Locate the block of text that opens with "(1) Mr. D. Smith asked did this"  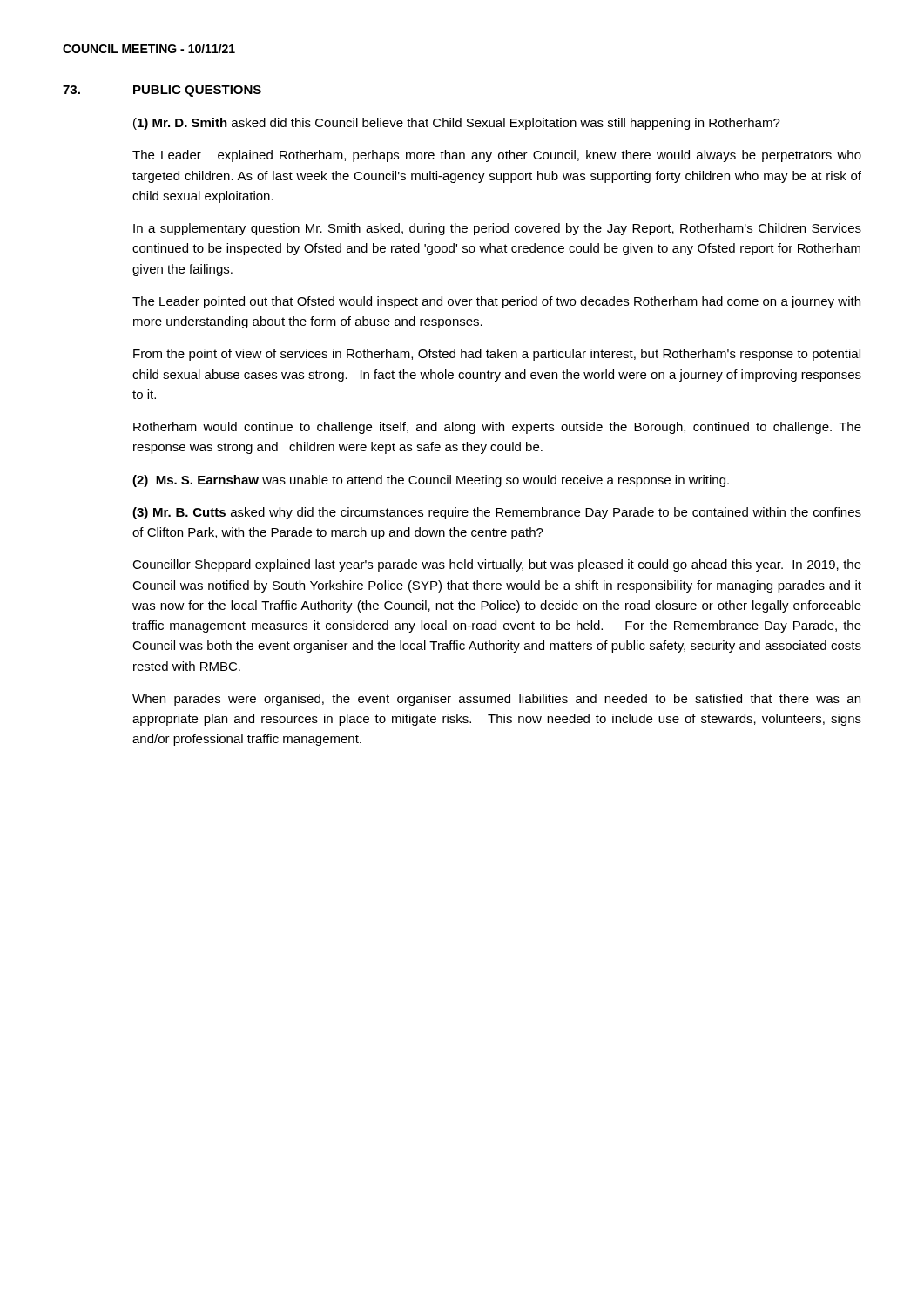click(456, 122)
